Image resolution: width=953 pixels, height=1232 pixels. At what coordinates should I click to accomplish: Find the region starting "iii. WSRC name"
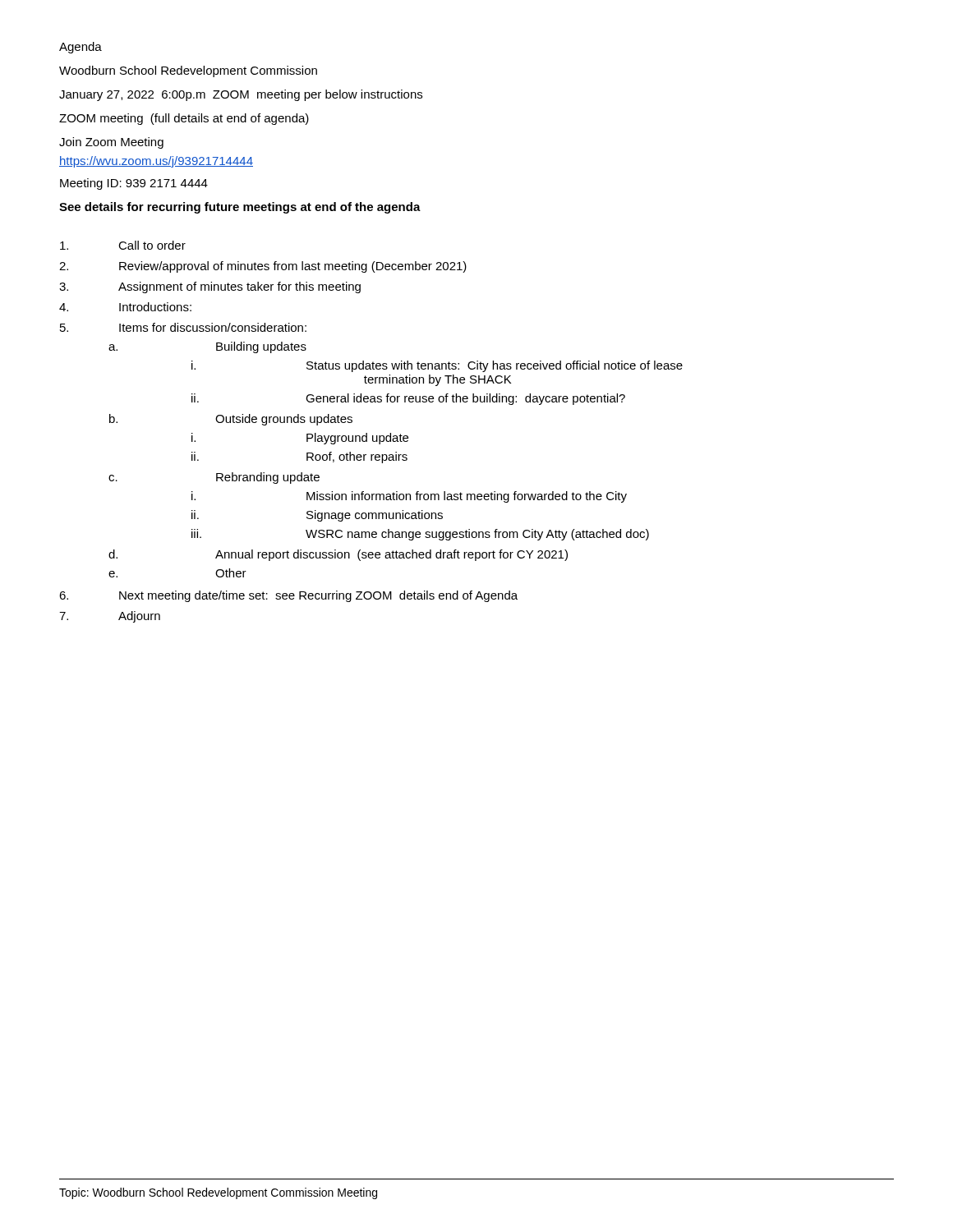(x=476, y=533)
